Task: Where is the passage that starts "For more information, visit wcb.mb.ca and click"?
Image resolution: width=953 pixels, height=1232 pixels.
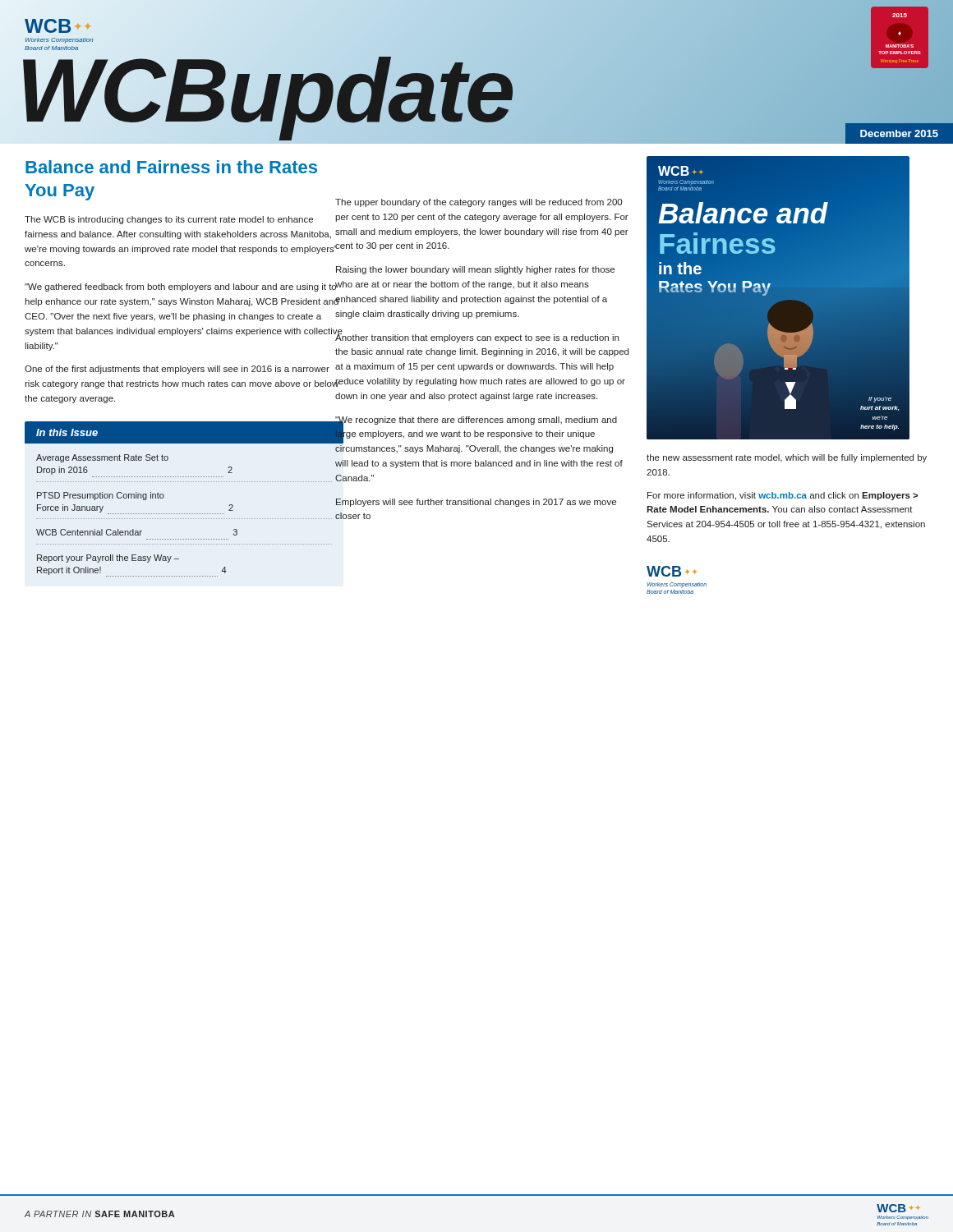Action: 786,517
